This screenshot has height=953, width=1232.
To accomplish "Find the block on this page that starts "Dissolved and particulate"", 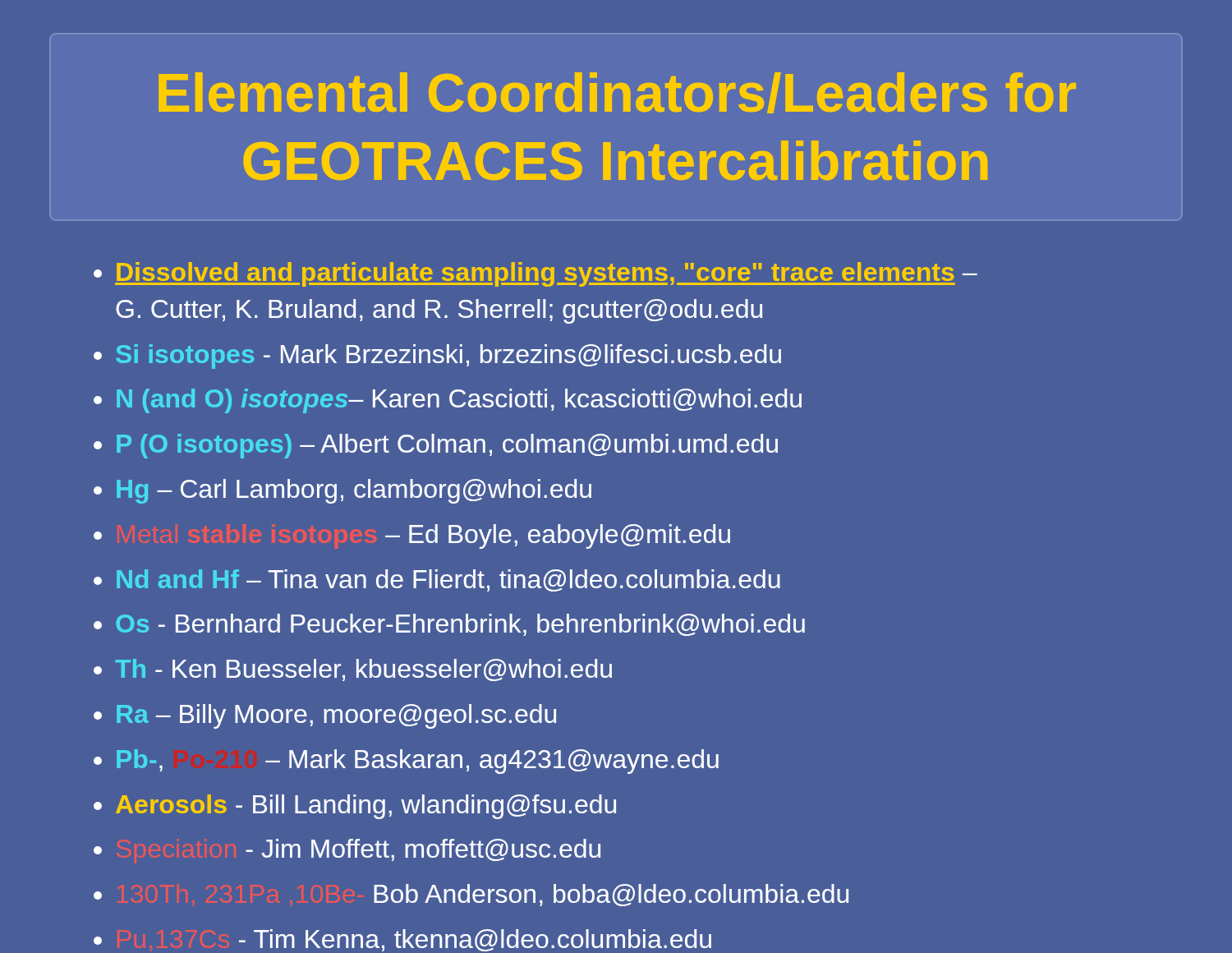I will tap(546, 290).
